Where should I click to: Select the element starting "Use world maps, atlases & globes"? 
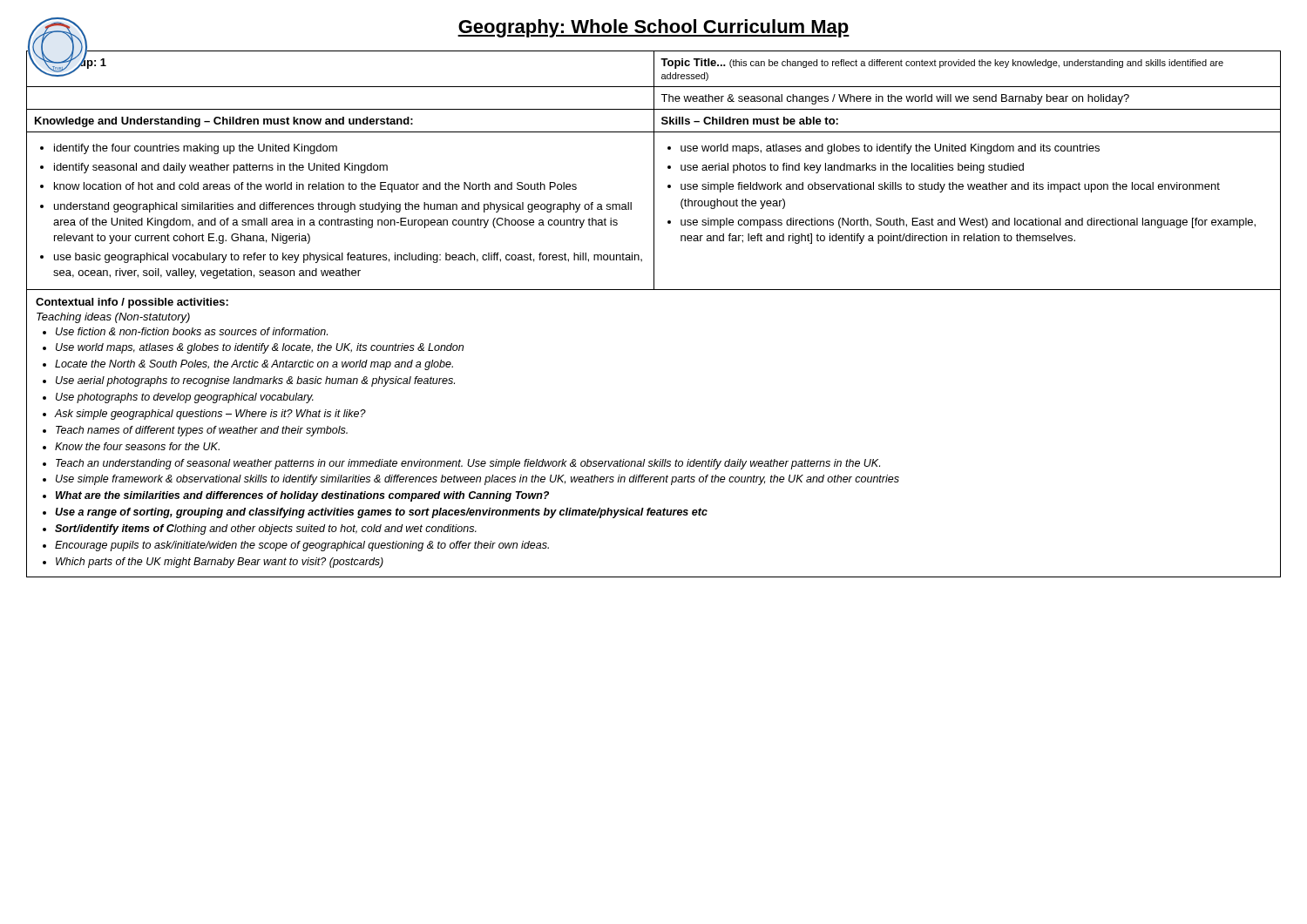(x=260, y=348)
